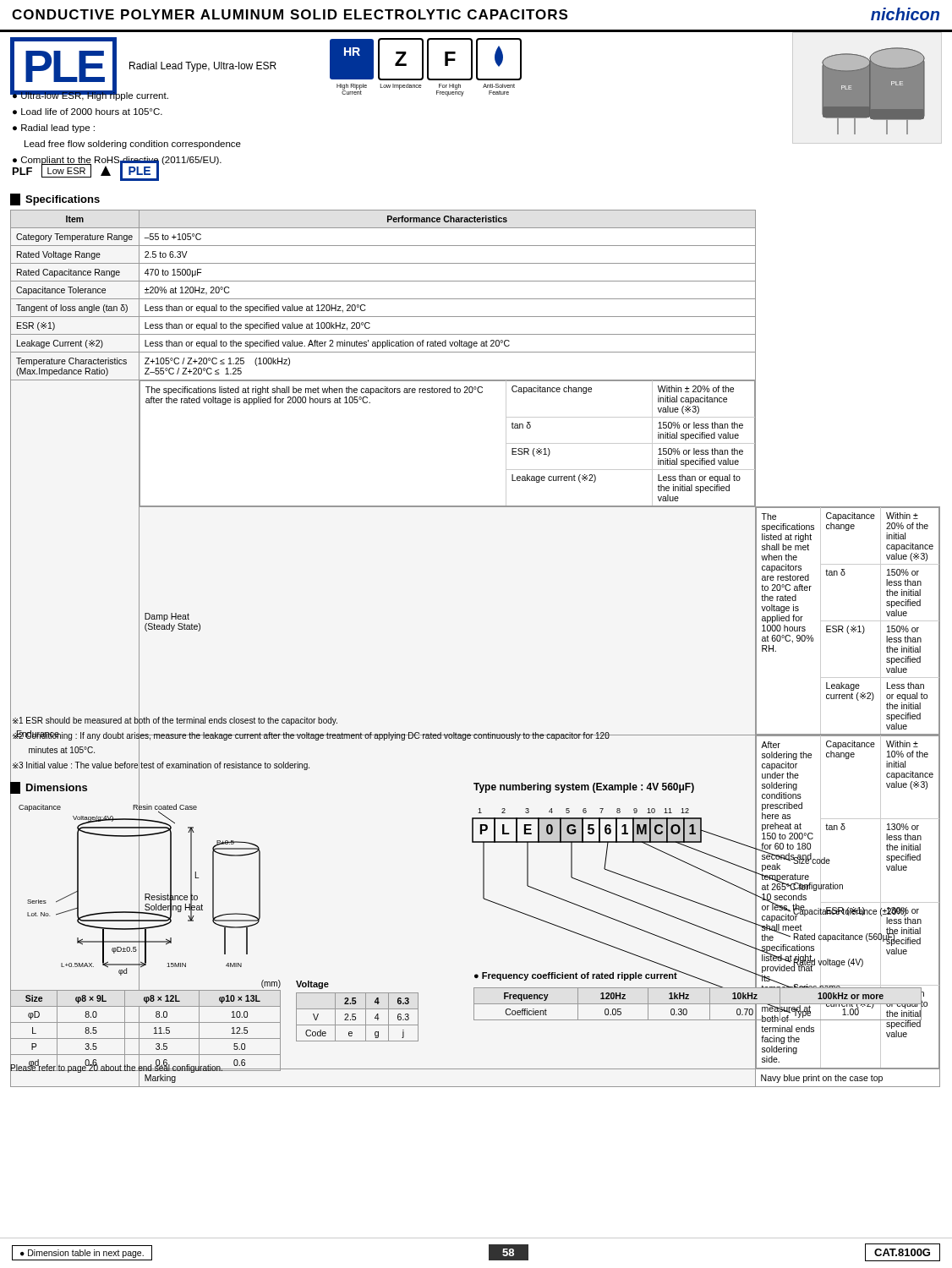Click on the text block that says "Please refer to"
The image size is (952, 1268).
pos(117,1068)
